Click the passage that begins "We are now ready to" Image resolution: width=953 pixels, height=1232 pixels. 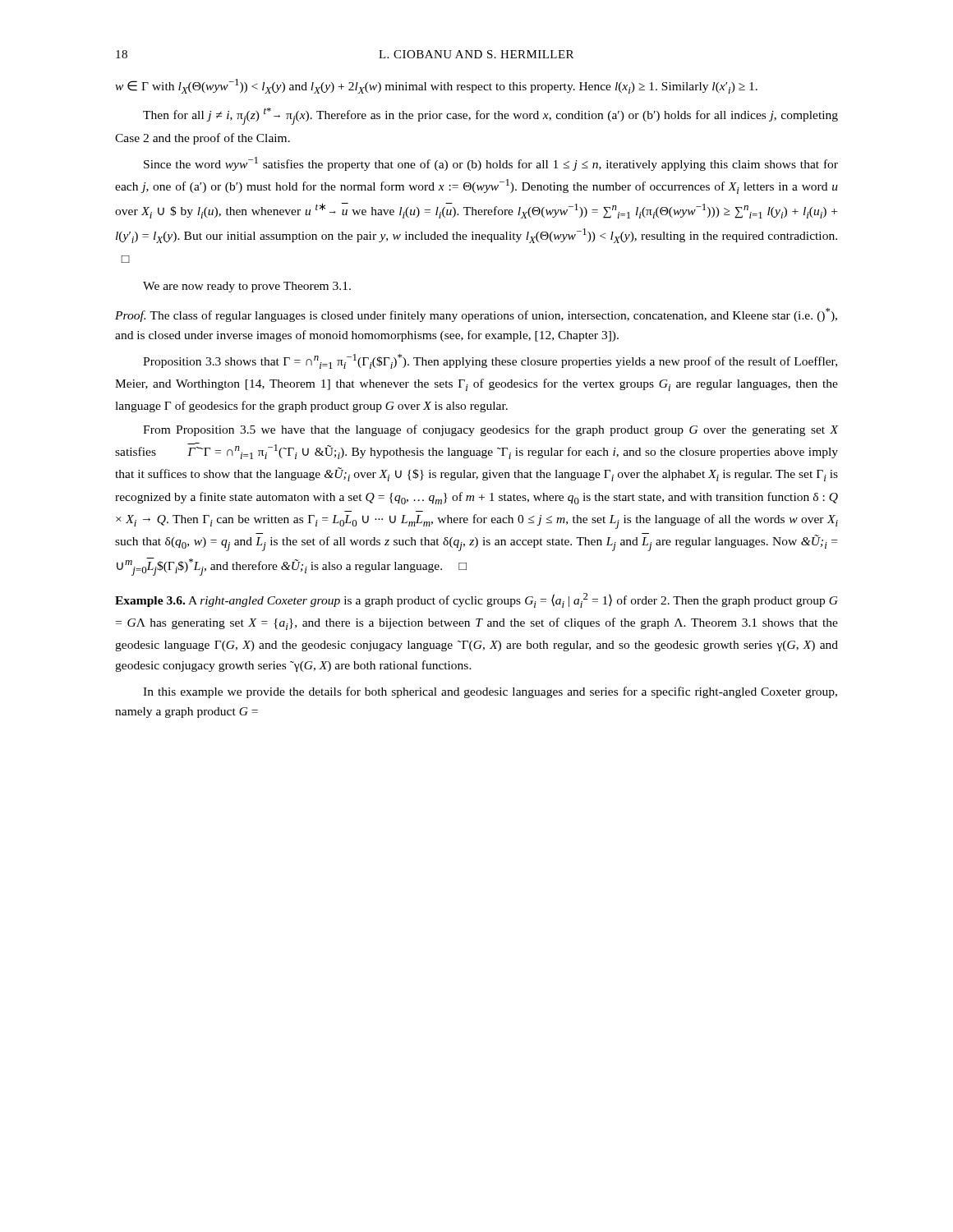247,287
